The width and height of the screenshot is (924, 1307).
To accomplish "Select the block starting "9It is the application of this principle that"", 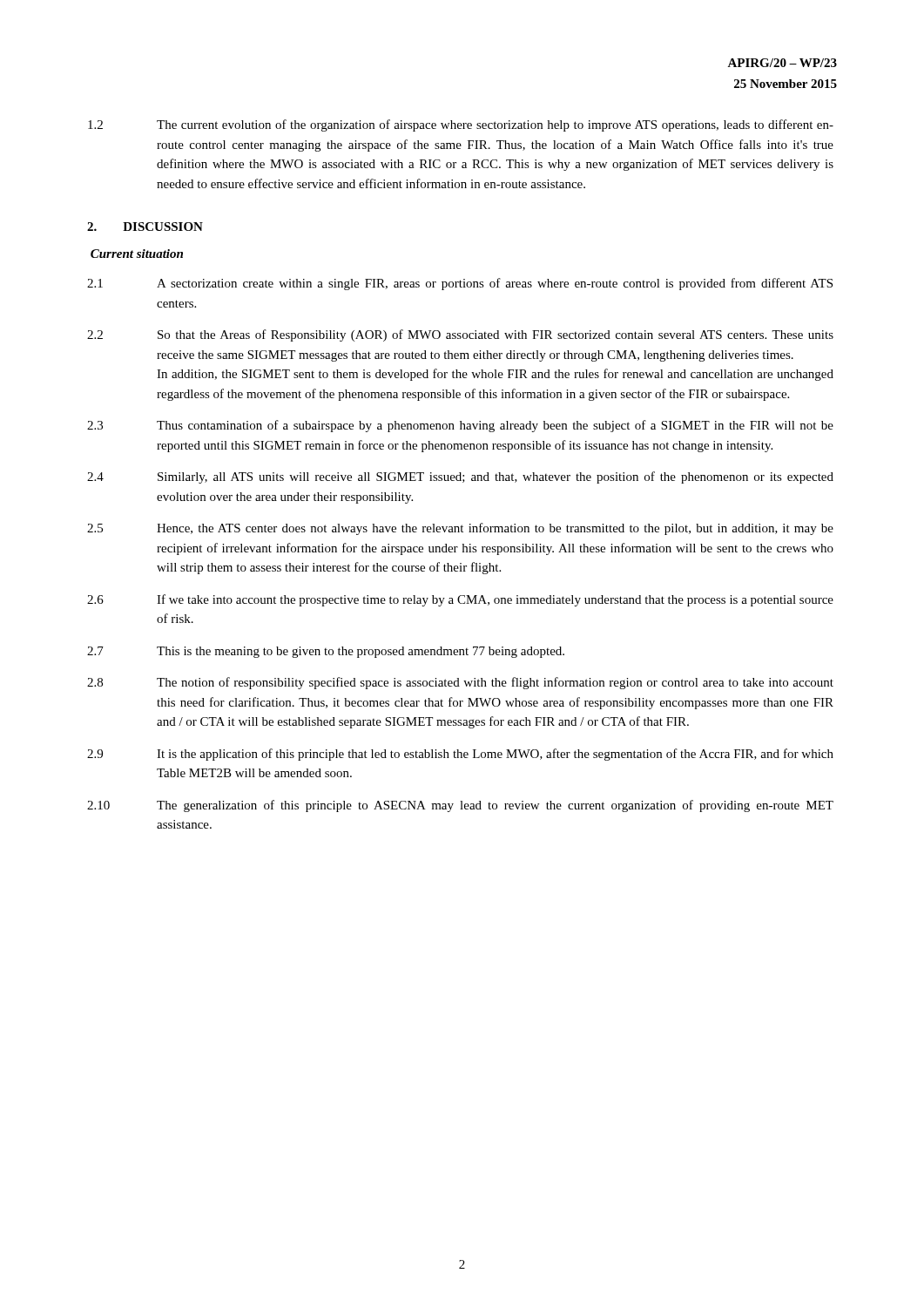I will coord(460,763).
